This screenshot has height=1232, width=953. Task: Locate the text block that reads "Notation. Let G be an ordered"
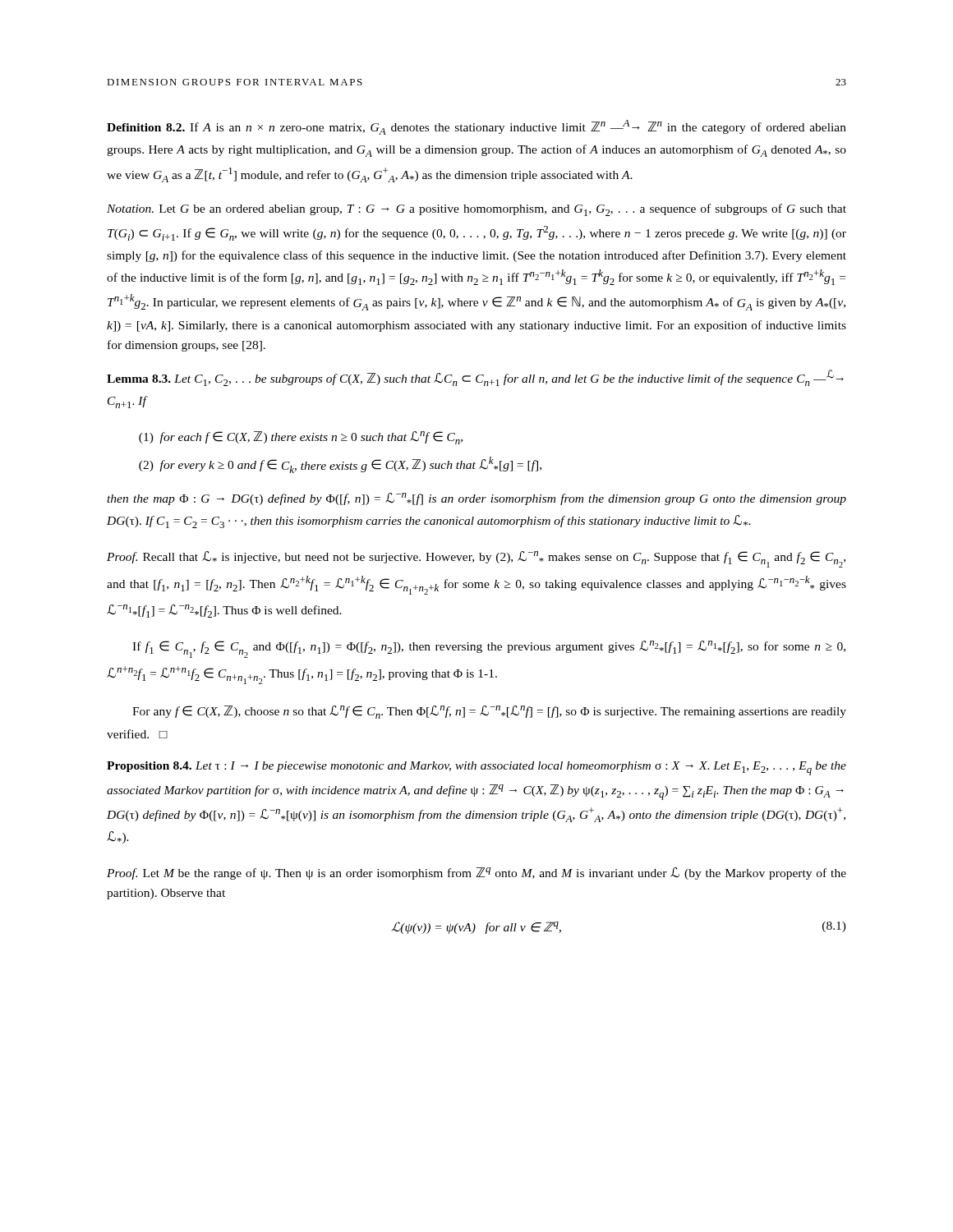coord(476,277)
